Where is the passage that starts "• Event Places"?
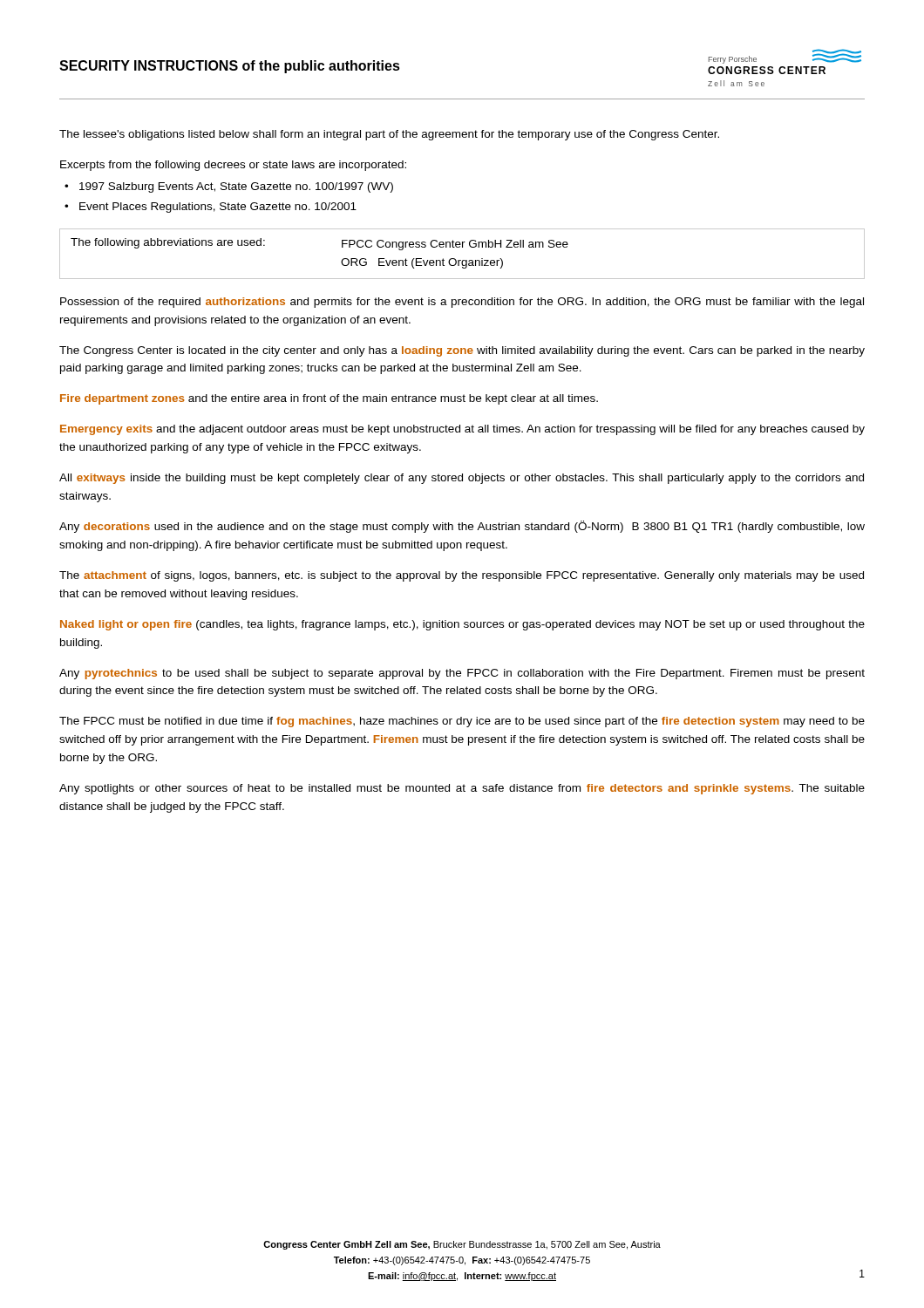924x1308 pixels. [210, 207]
